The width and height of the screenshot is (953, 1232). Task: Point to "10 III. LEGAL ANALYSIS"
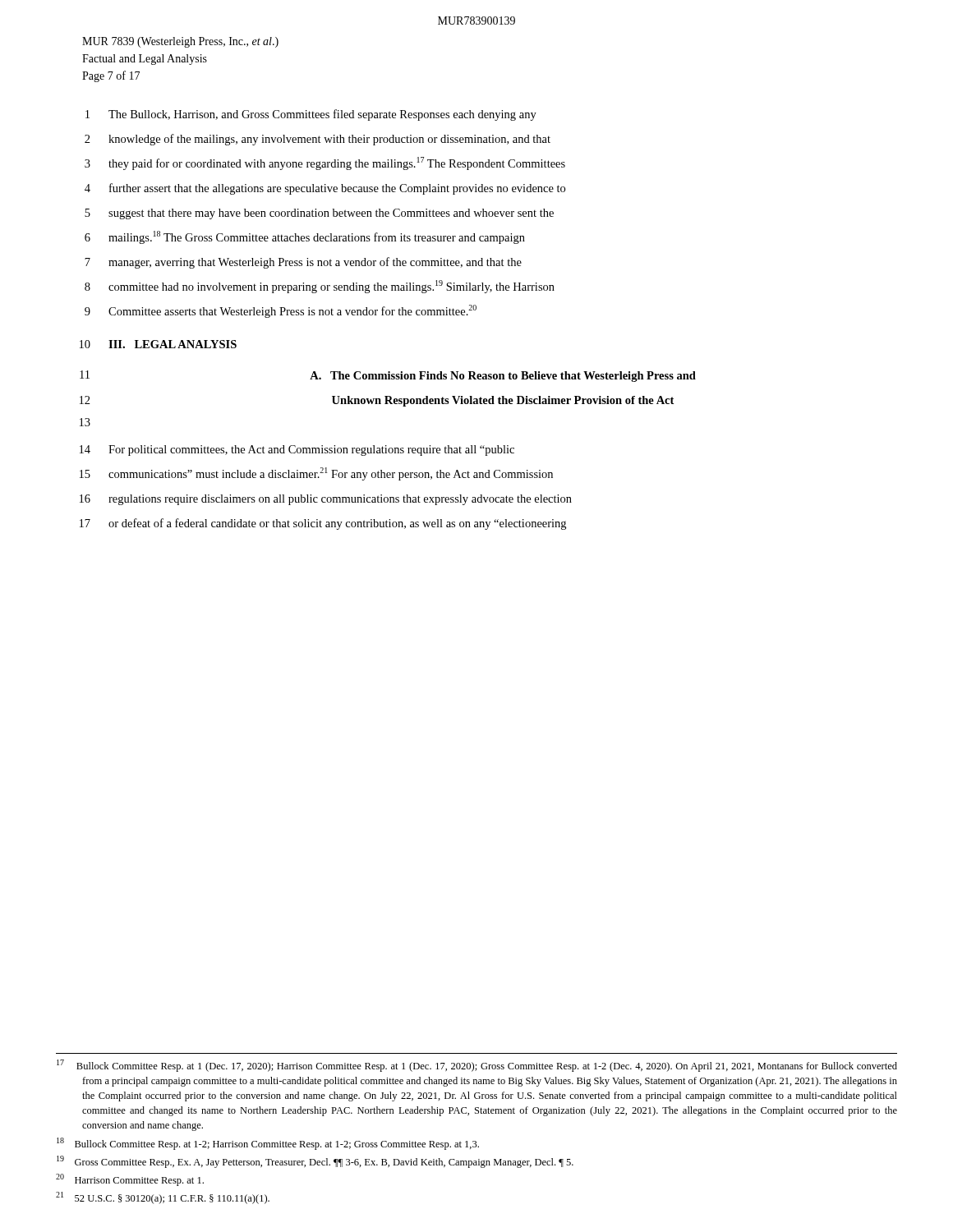158,344
